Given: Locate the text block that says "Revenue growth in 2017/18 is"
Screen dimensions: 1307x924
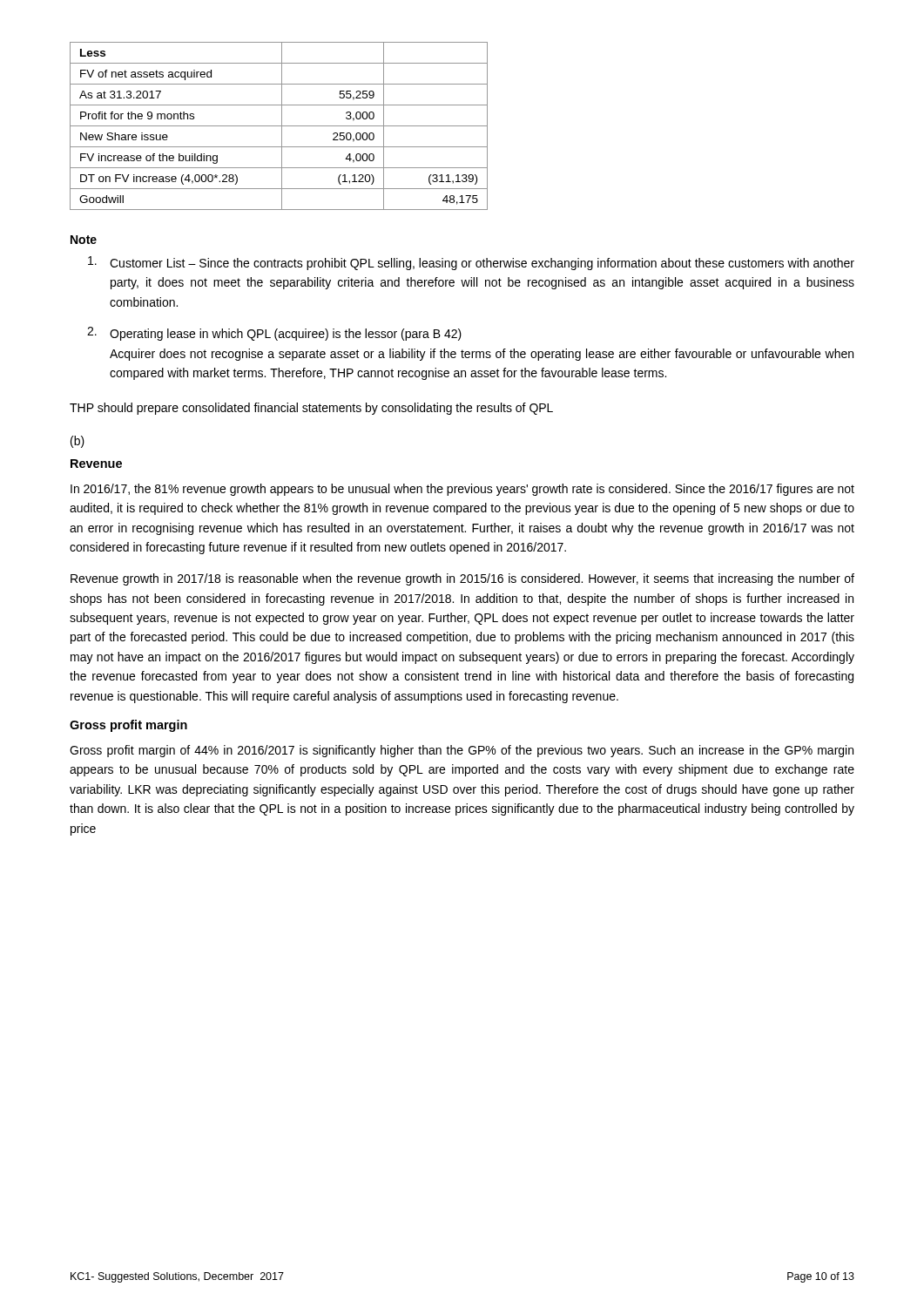Looking at the screenshot, I should click(462, 637).
